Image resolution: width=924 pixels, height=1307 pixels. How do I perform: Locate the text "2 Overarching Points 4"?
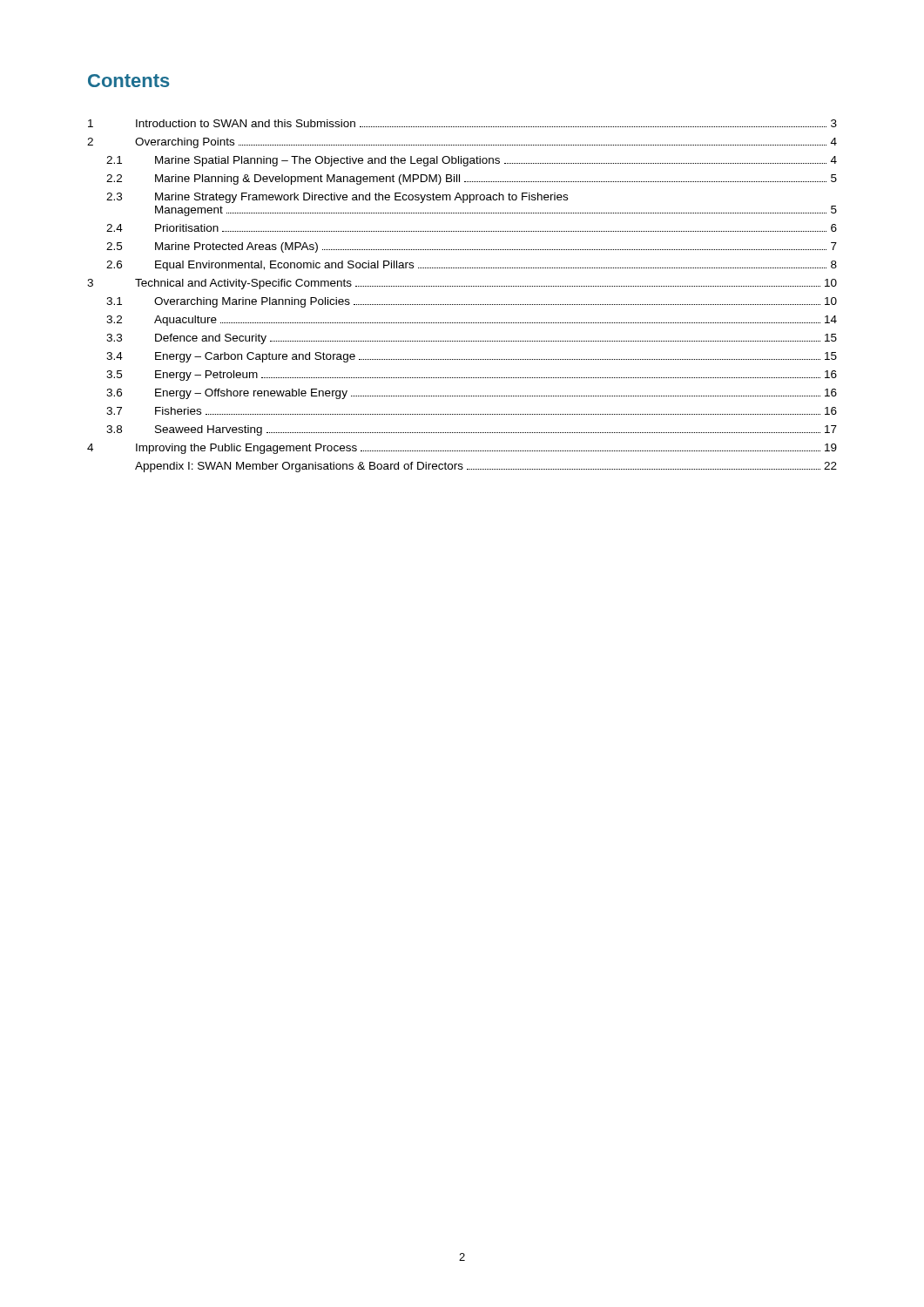point(462,142)
